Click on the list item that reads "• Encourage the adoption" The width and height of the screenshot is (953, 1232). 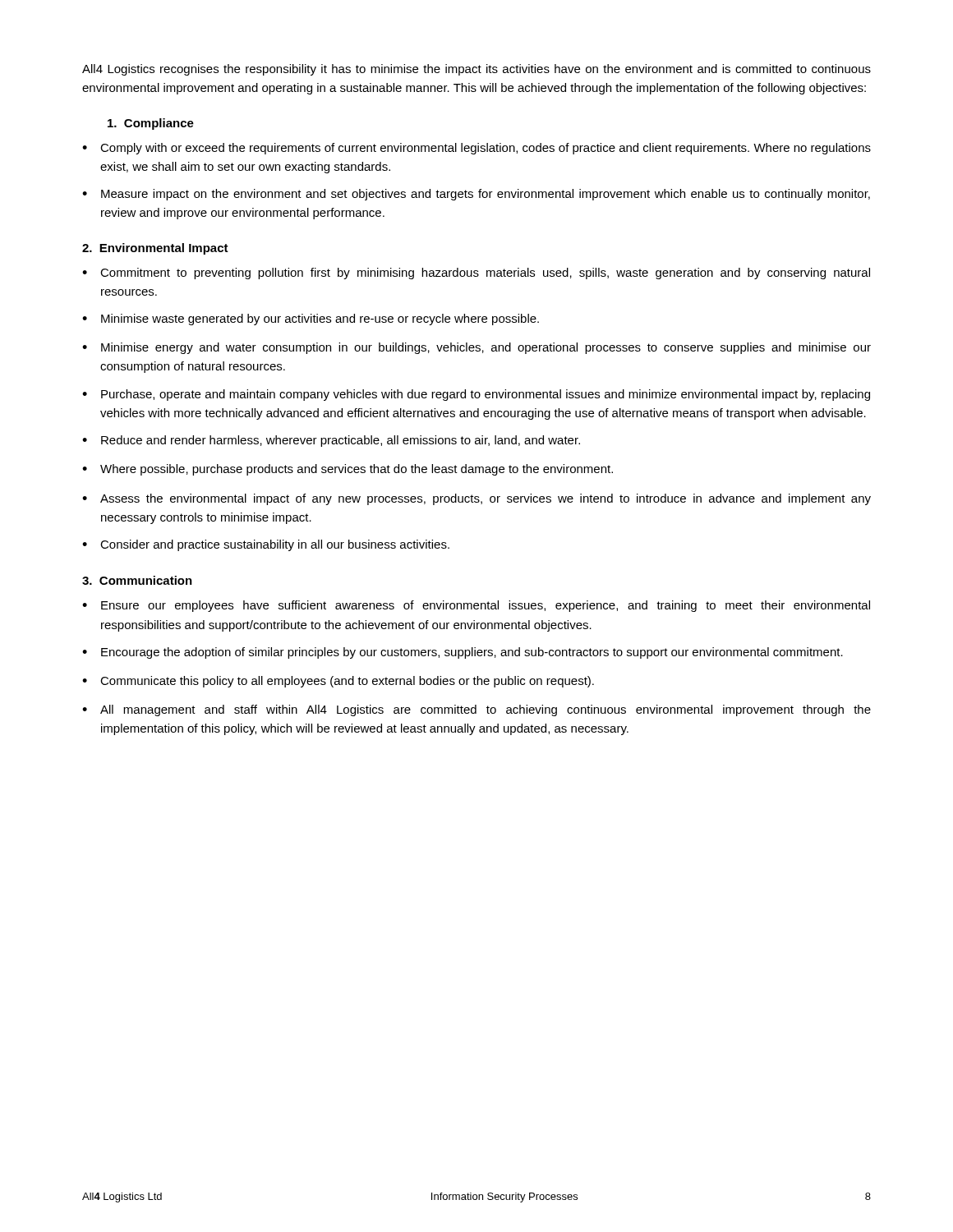coord(476,652)
